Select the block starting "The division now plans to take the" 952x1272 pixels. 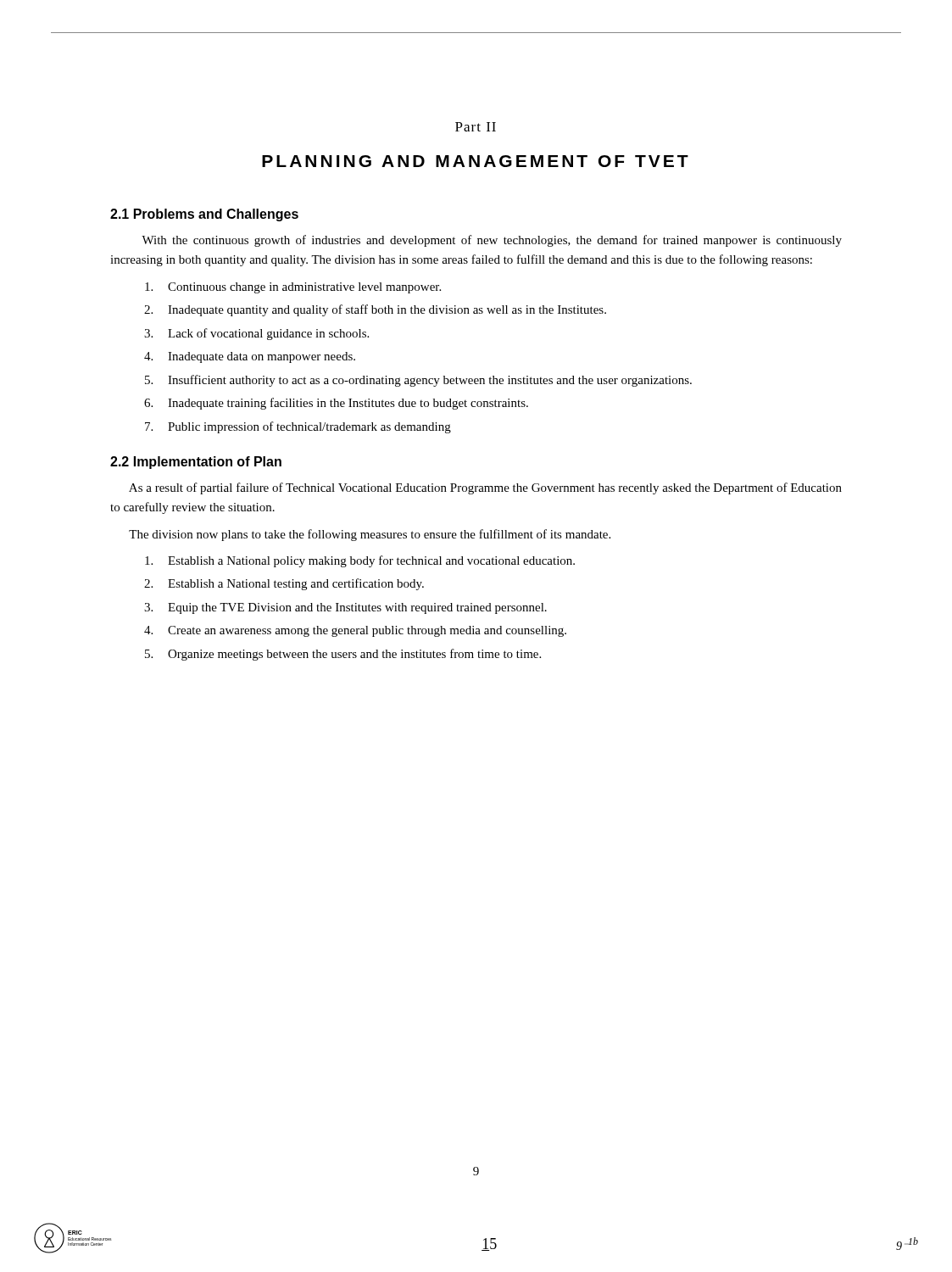[x=361, y=534]
